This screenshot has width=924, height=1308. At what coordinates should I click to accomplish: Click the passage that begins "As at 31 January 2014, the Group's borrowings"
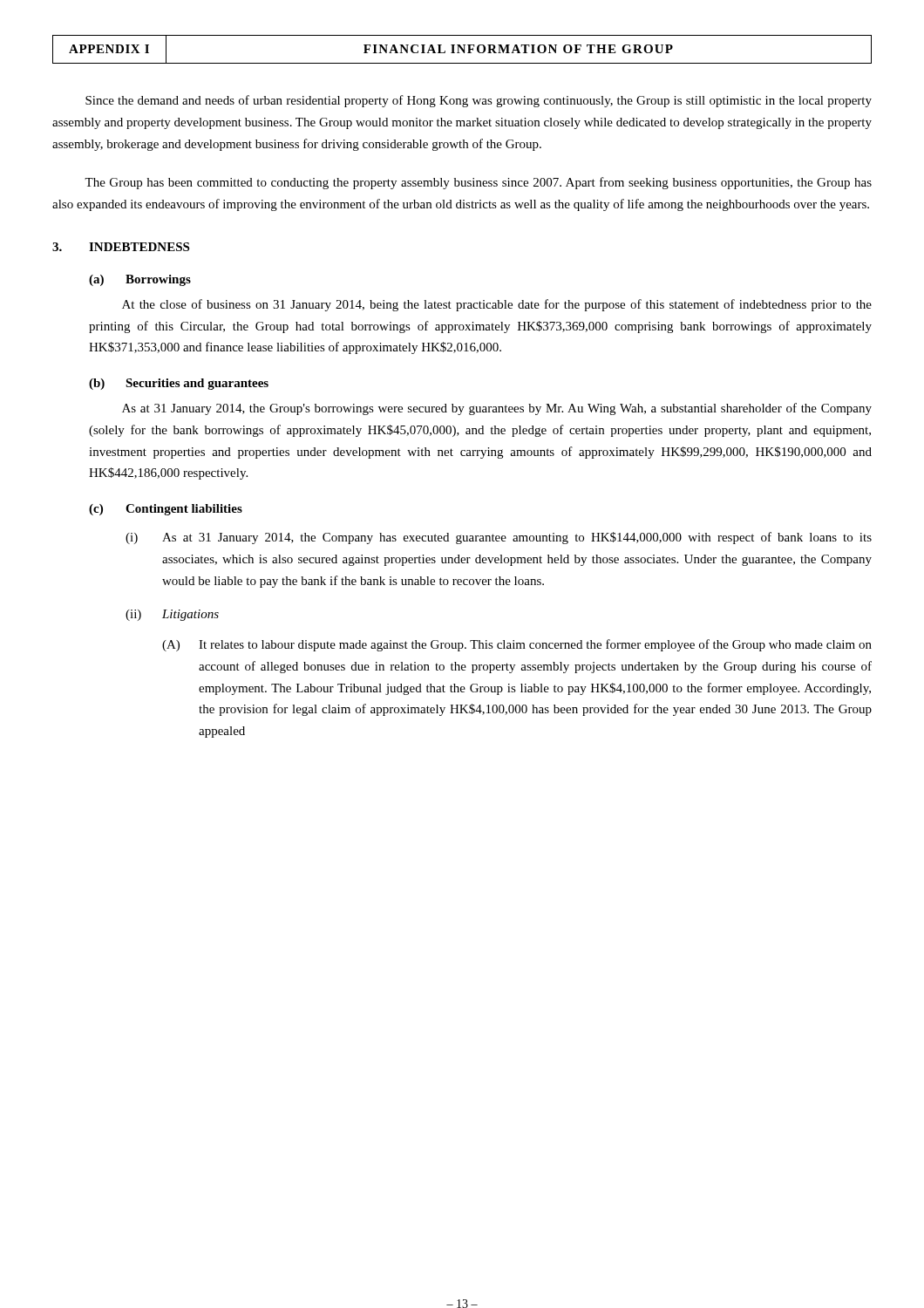click(480, 440)
